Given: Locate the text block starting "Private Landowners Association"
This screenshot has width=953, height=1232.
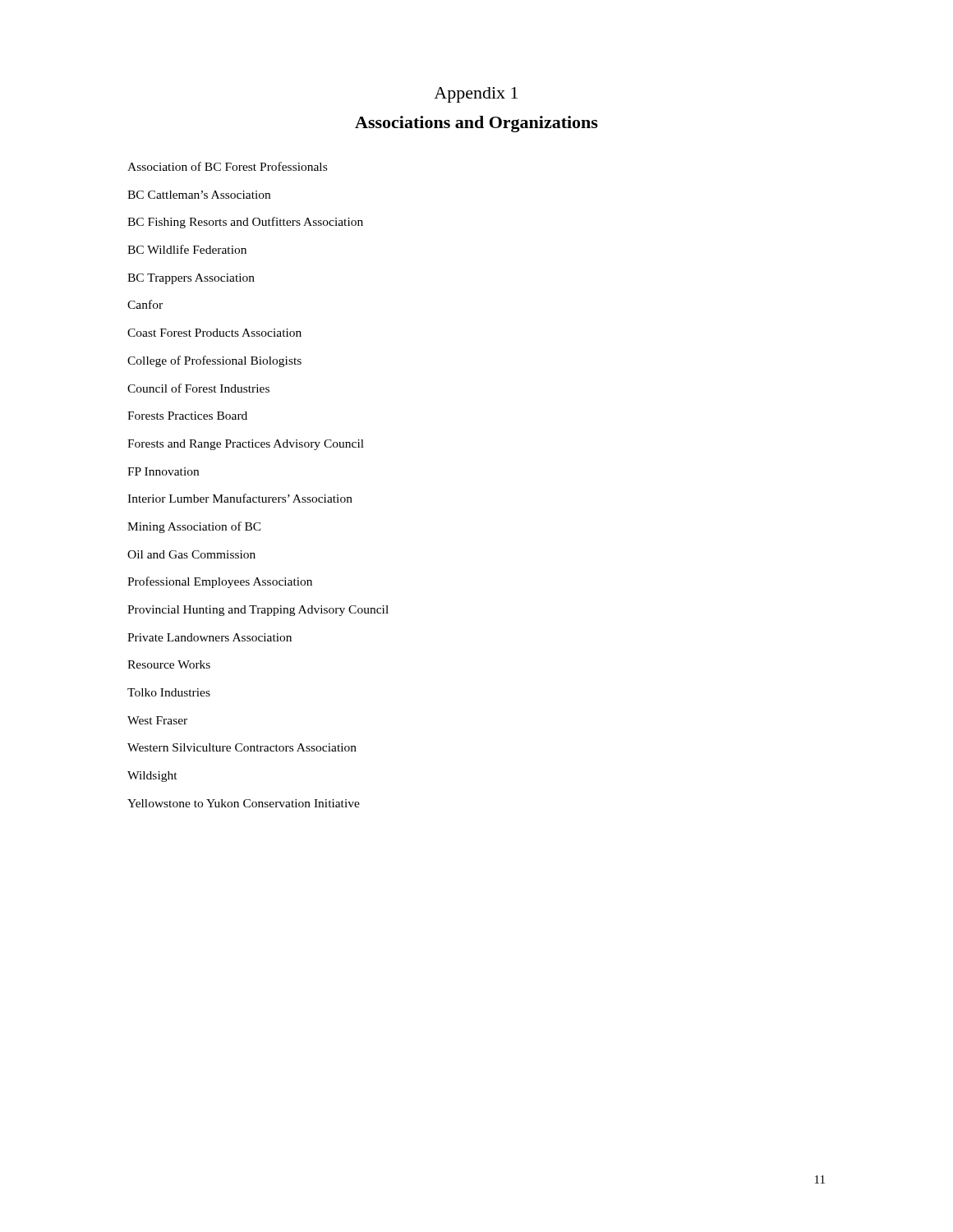Looking at the screenshot, I should [210, 637].
